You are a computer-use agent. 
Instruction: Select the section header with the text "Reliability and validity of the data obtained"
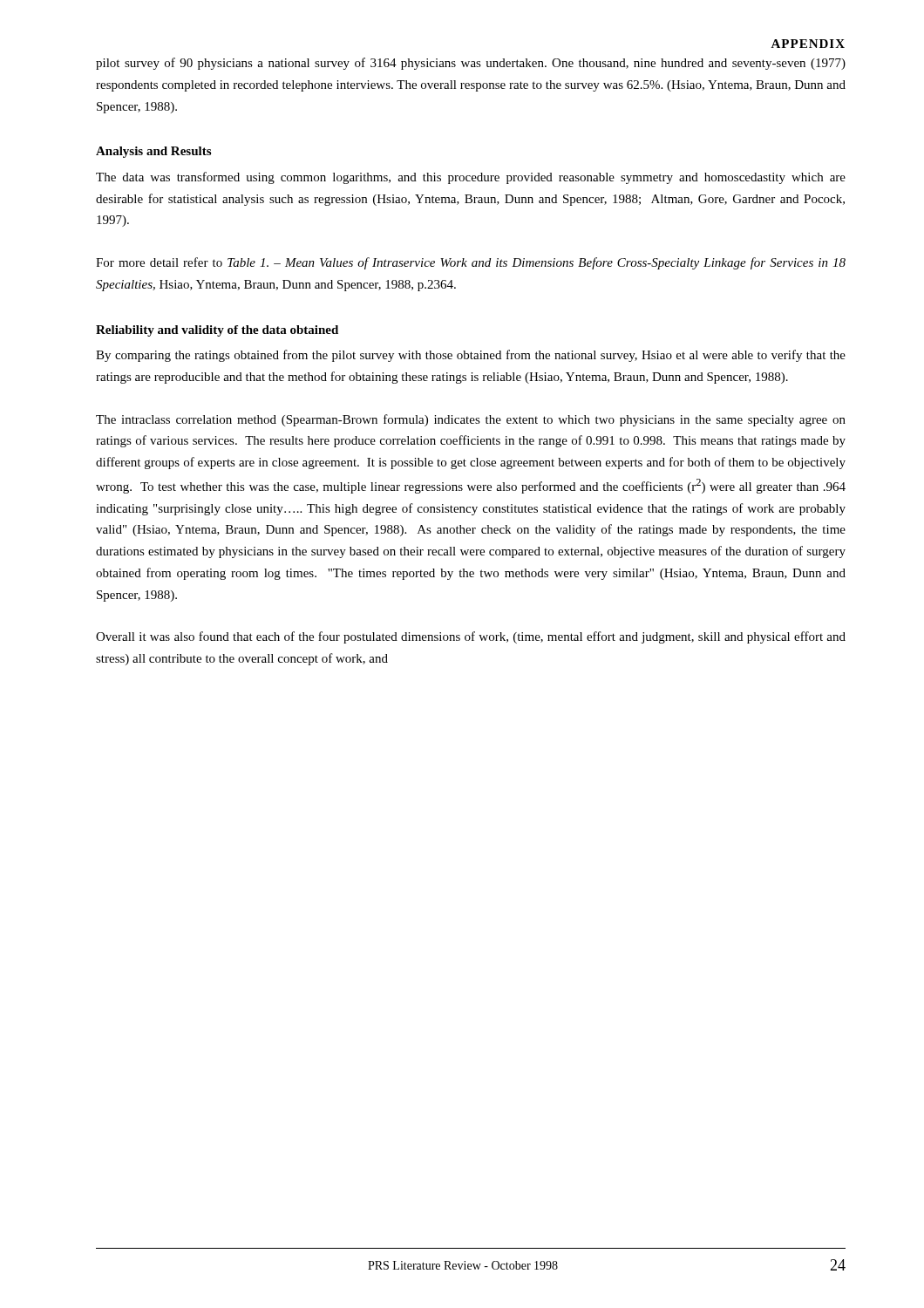[x=217, y=329]
